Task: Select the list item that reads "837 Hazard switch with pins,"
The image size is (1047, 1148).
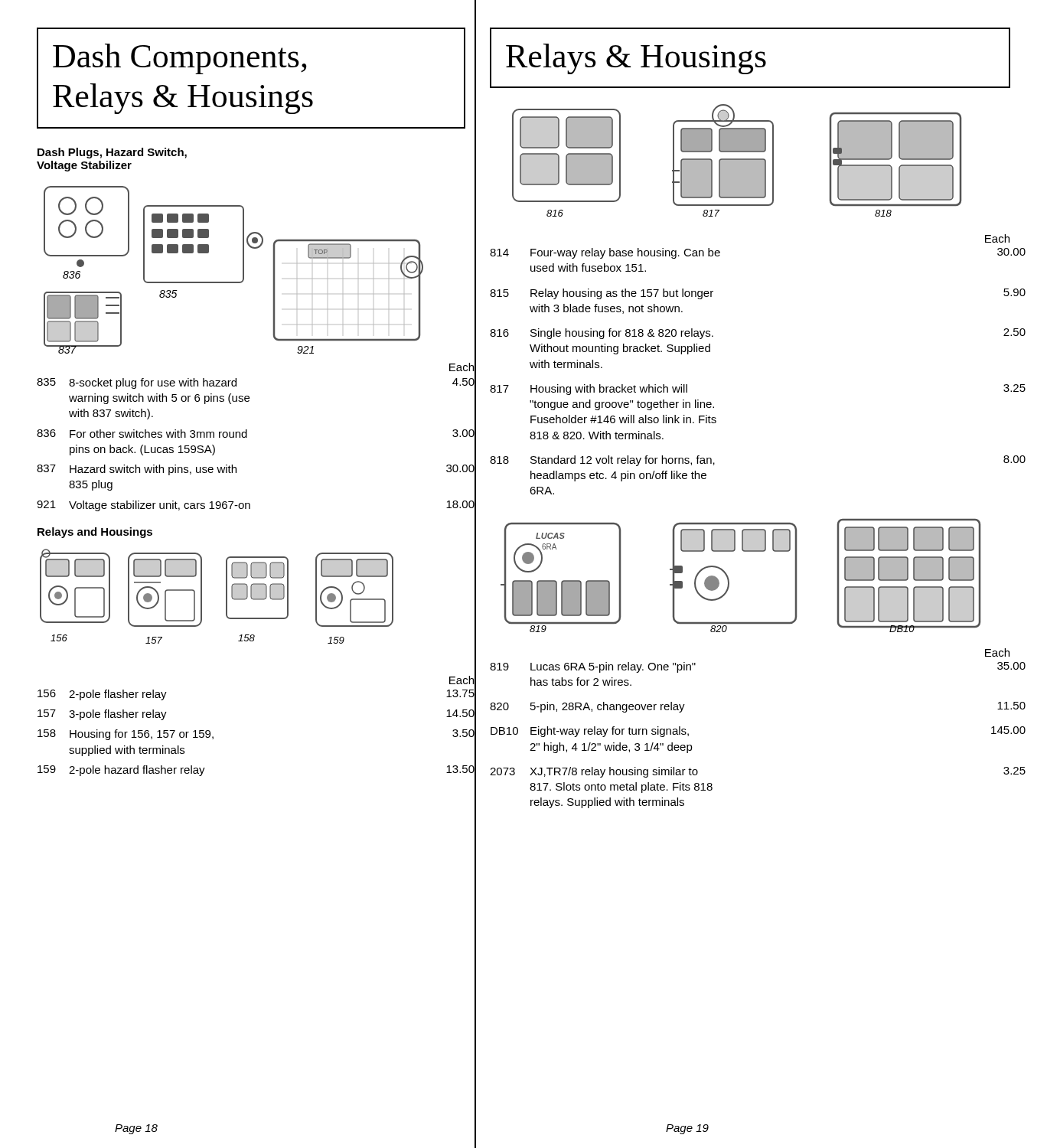Action: (147, 470)
